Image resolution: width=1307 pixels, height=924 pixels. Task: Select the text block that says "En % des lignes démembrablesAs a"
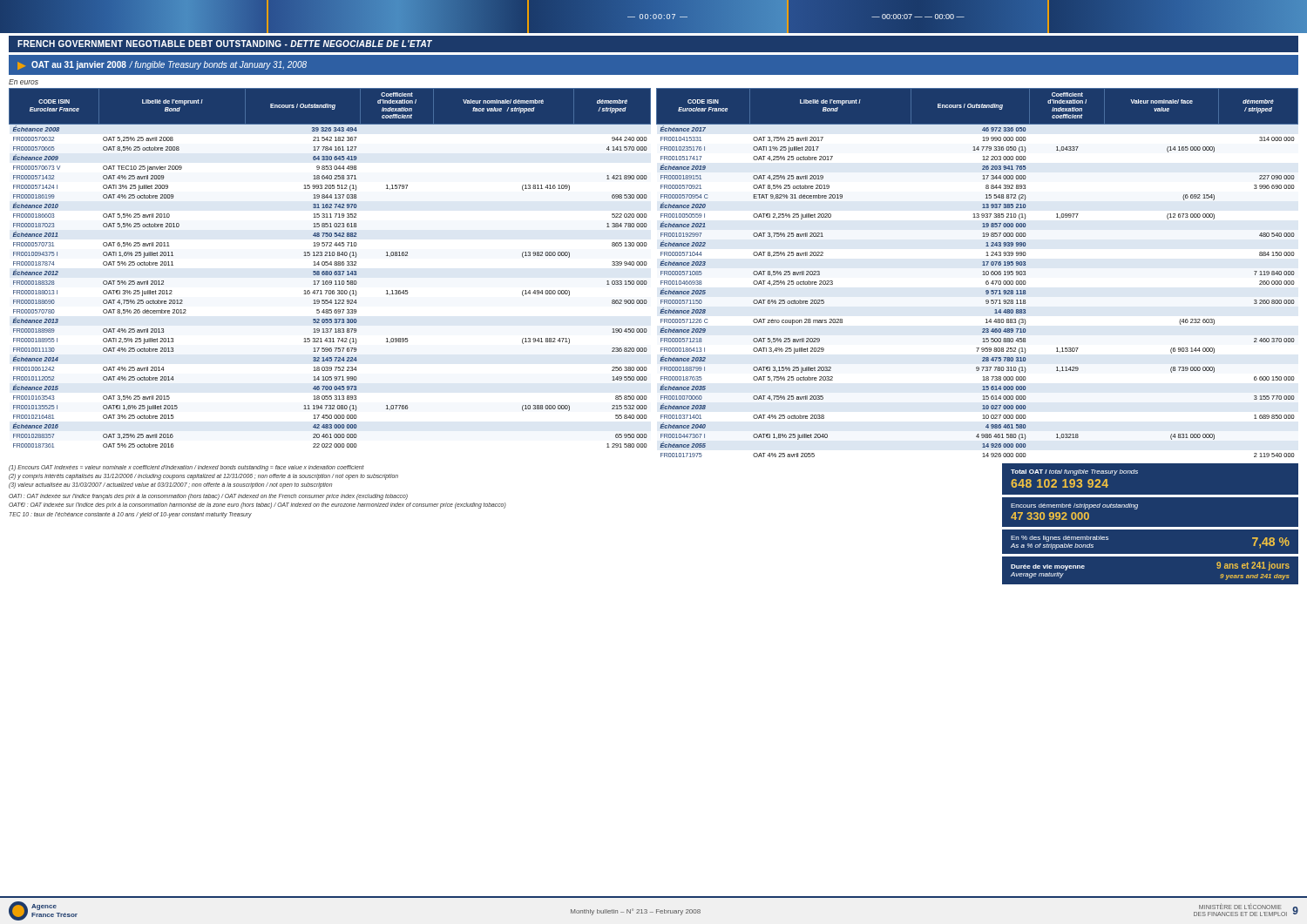pos(1150,542)
